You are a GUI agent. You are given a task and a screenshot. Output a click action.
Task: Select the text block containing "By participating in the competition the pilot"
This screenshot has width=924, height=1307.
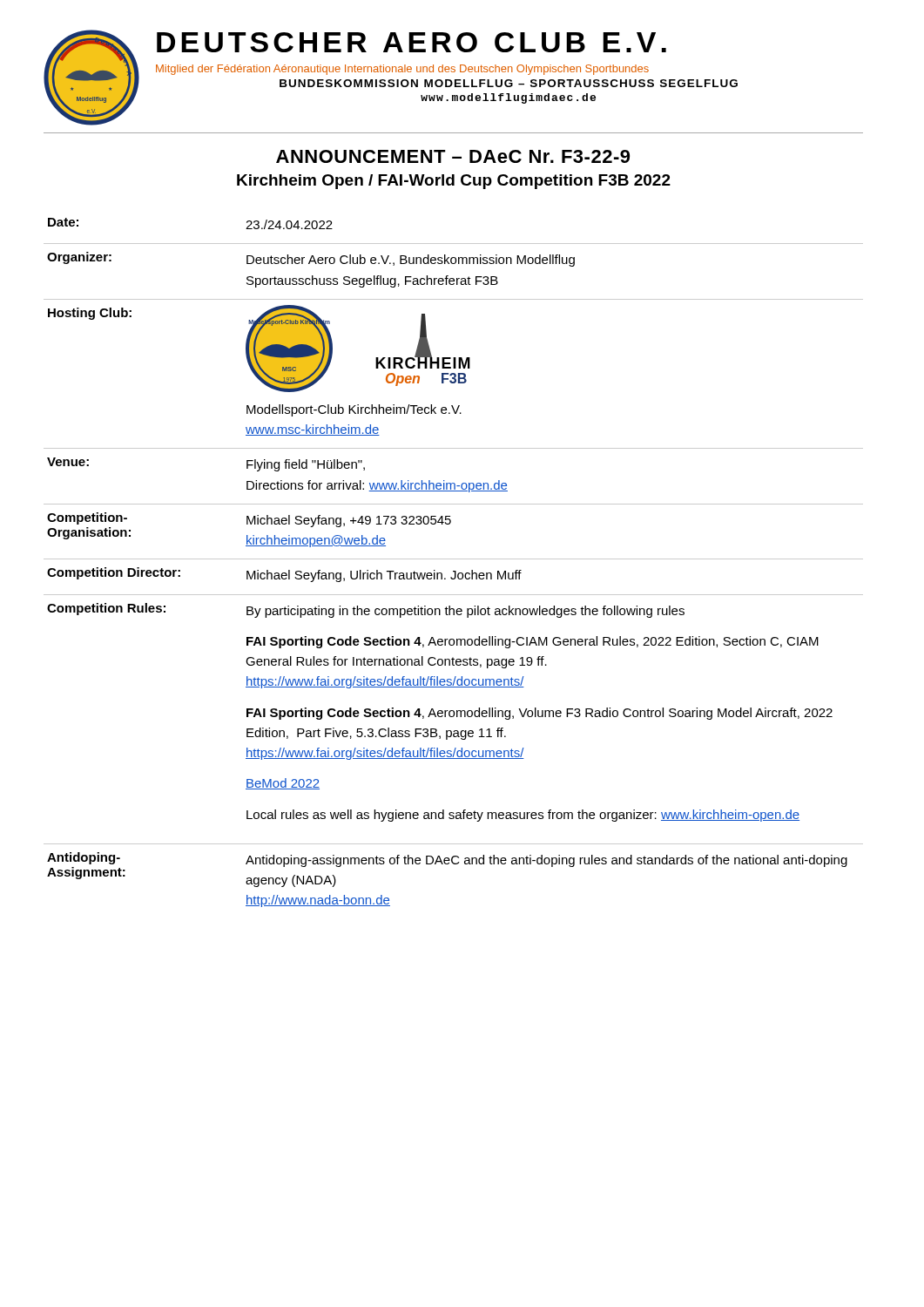tap(553, 712)
